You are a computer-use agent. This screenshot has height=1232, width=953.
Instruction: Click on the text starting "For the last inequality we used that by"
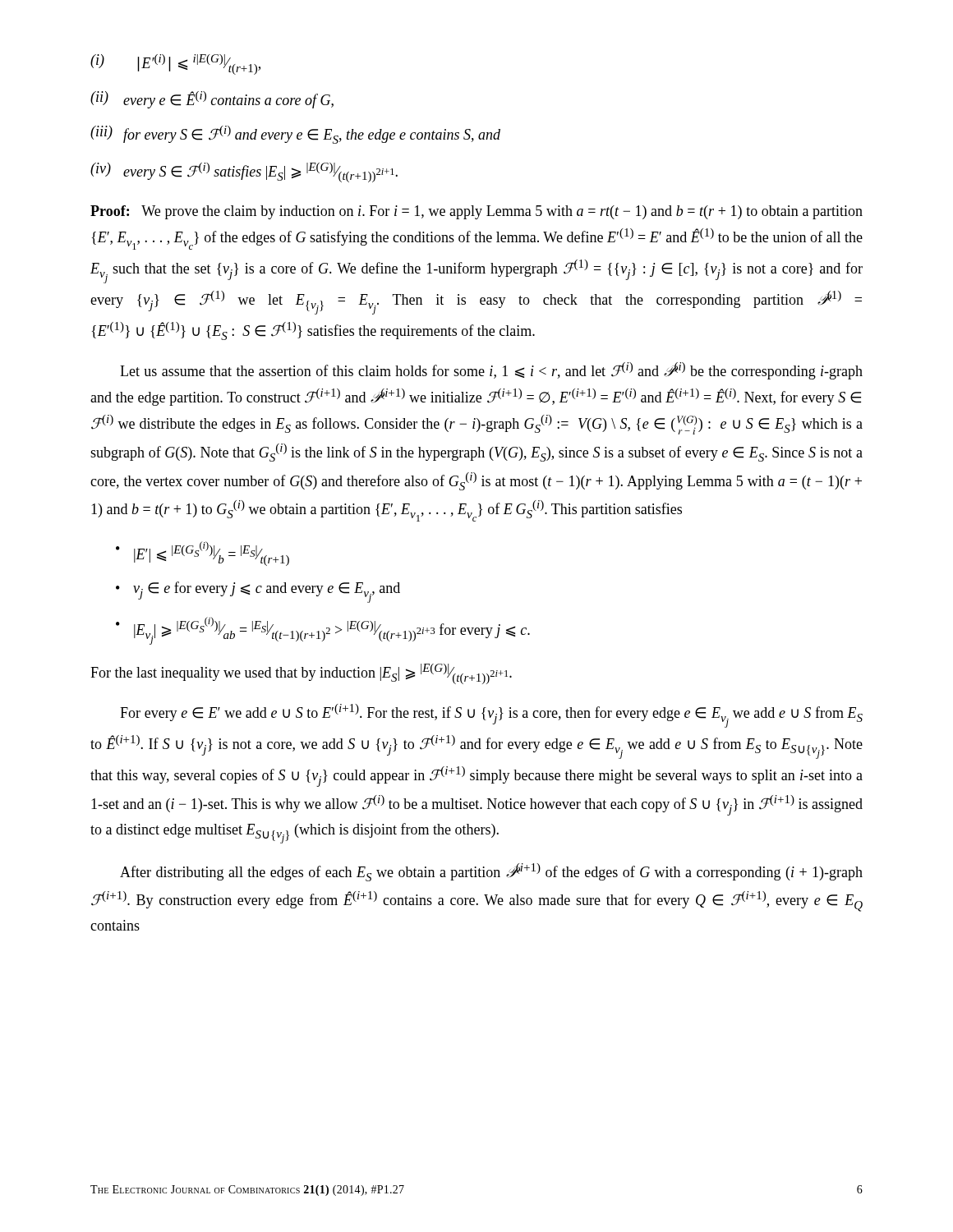(x=476, y=673)
